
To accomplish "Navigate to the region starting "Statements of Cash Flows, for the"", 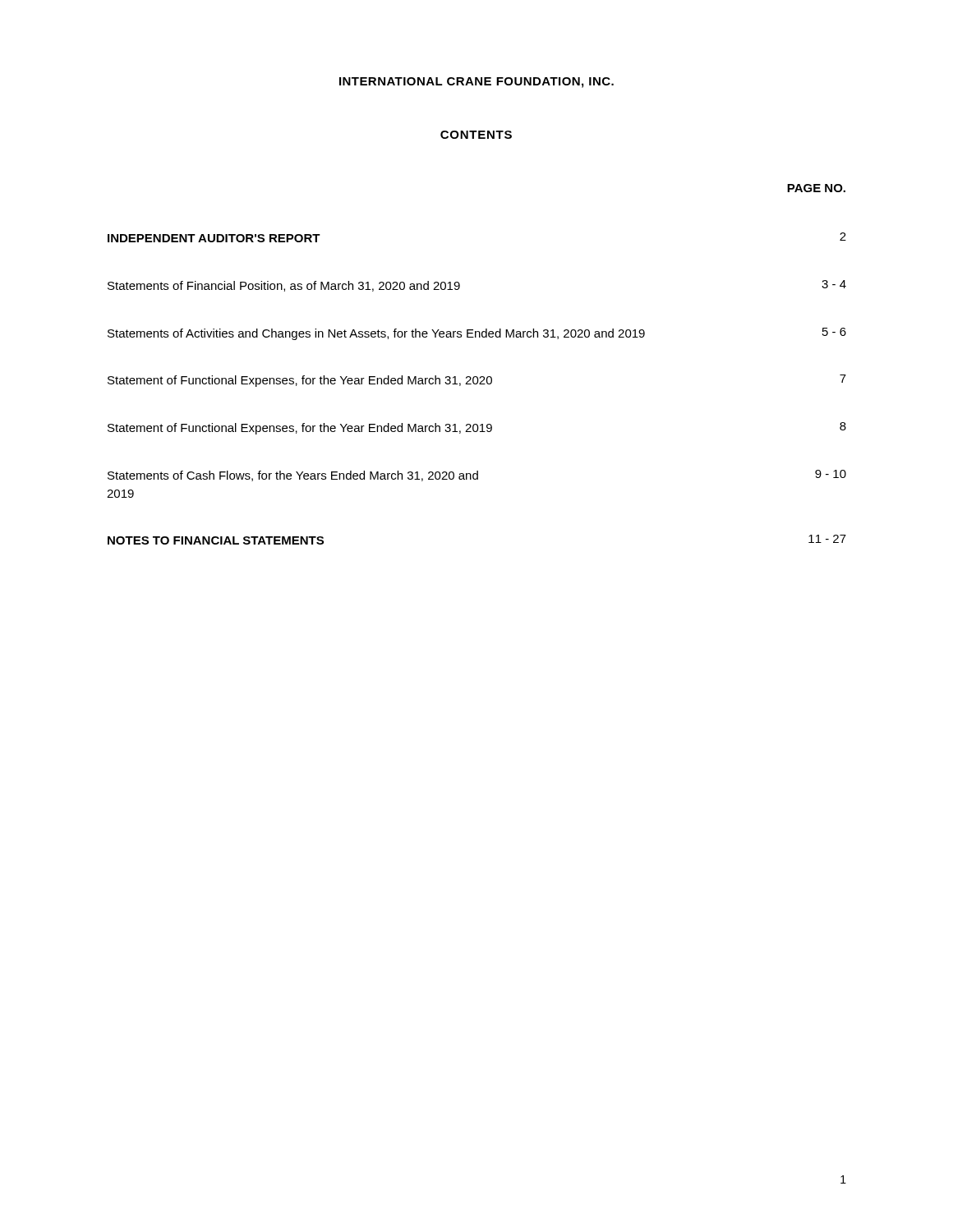I will [x=476, y=484].
